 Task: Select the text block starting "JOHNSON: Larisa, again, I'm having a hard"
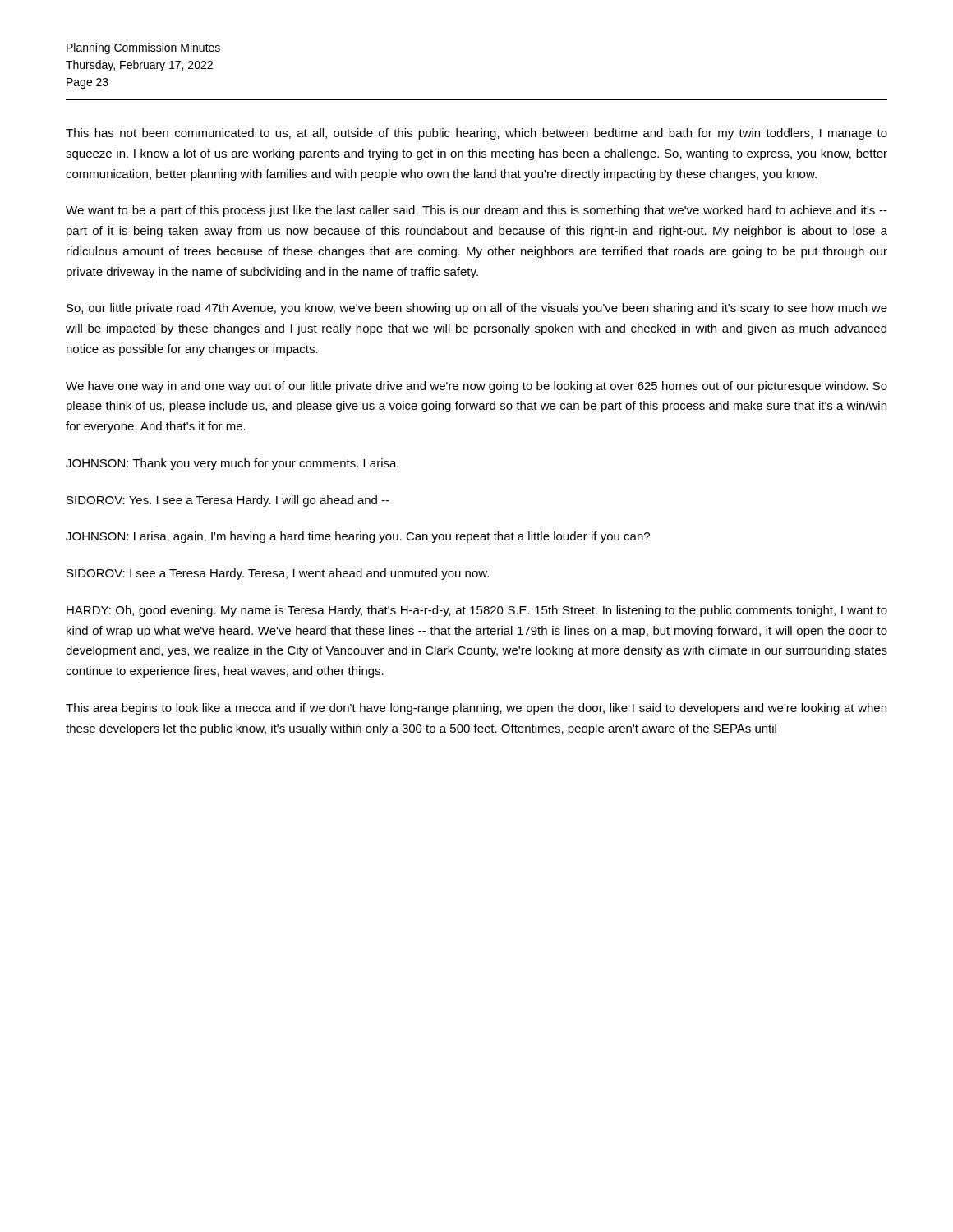tap(476, 537)
